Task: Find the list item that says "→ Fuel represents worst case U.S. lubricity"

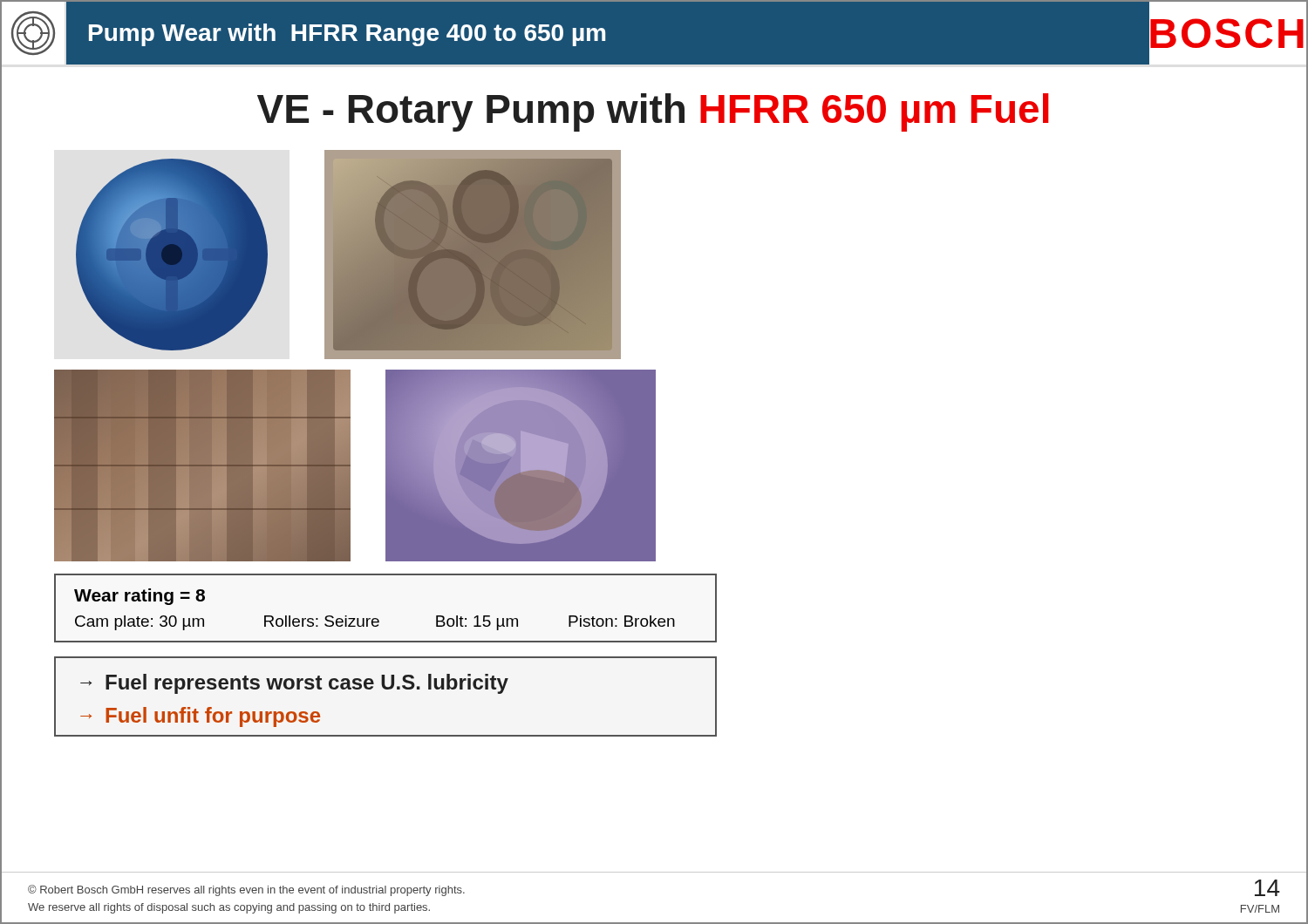Action: pyautogui.click(x=293, y=683)
